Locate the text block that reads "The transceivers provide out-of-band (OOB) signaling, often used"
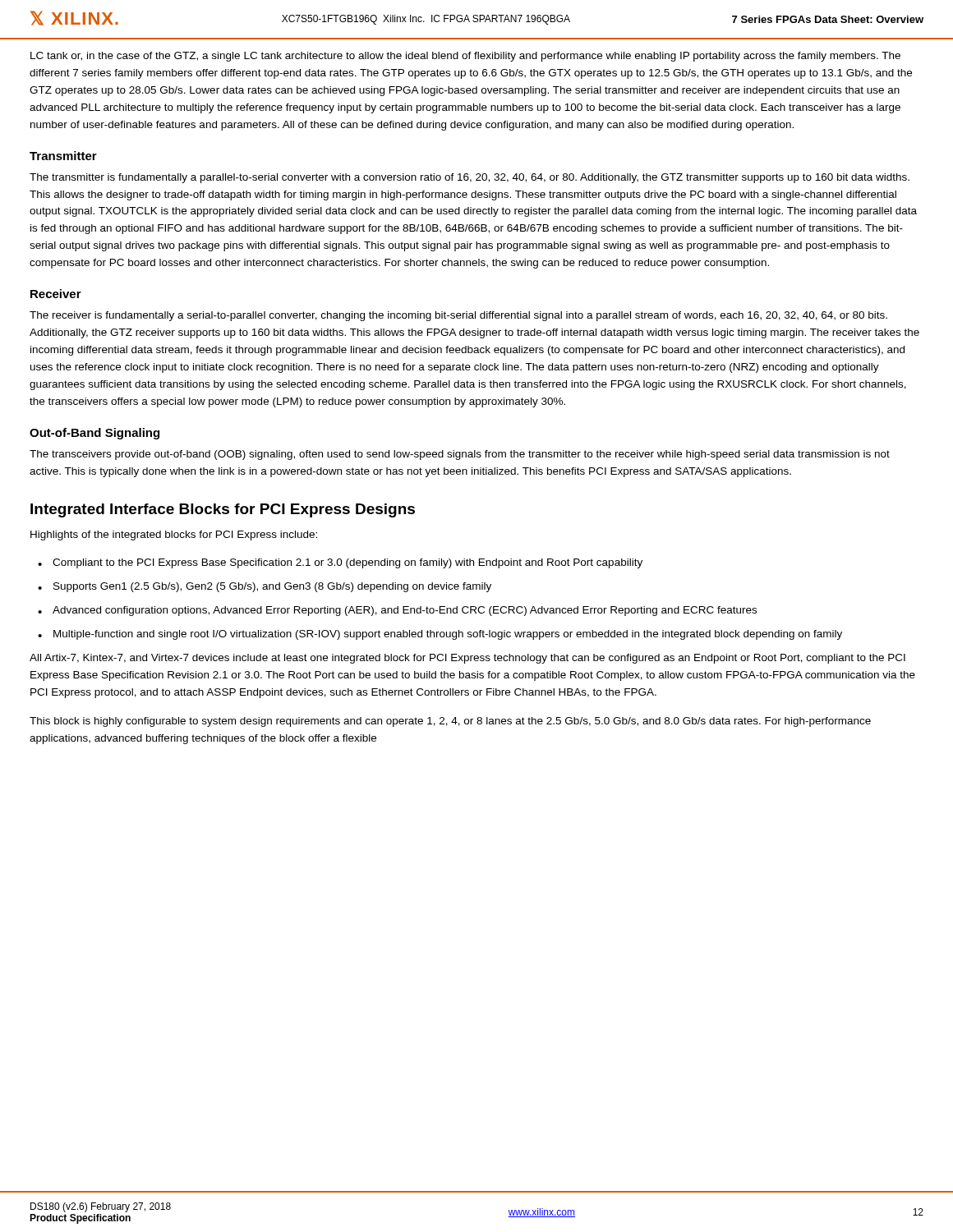Viewport: 953px width, 1232px height. [x=460, y=462]
